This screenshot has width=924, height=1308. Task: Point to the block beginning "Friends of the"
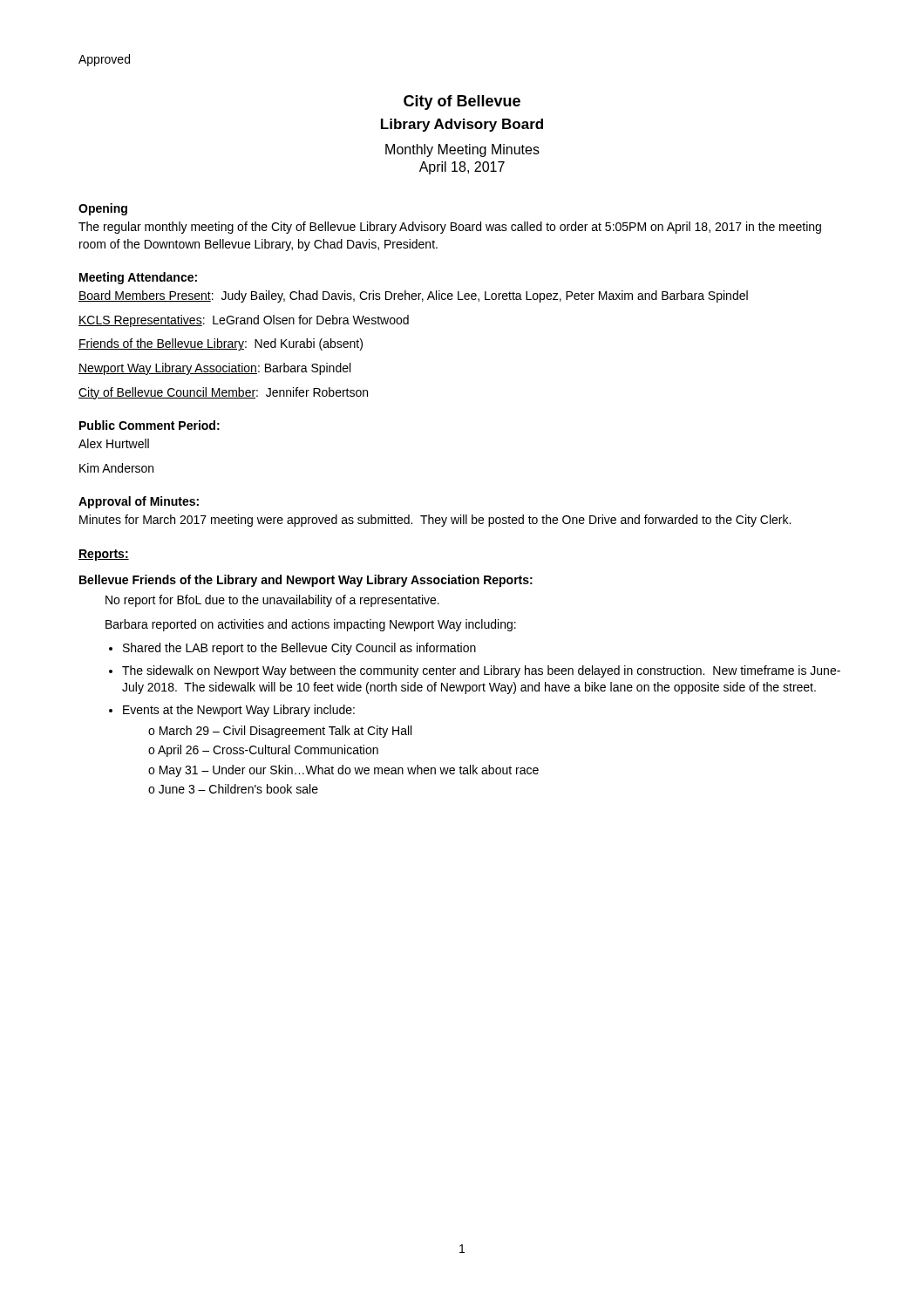[221, 344]
